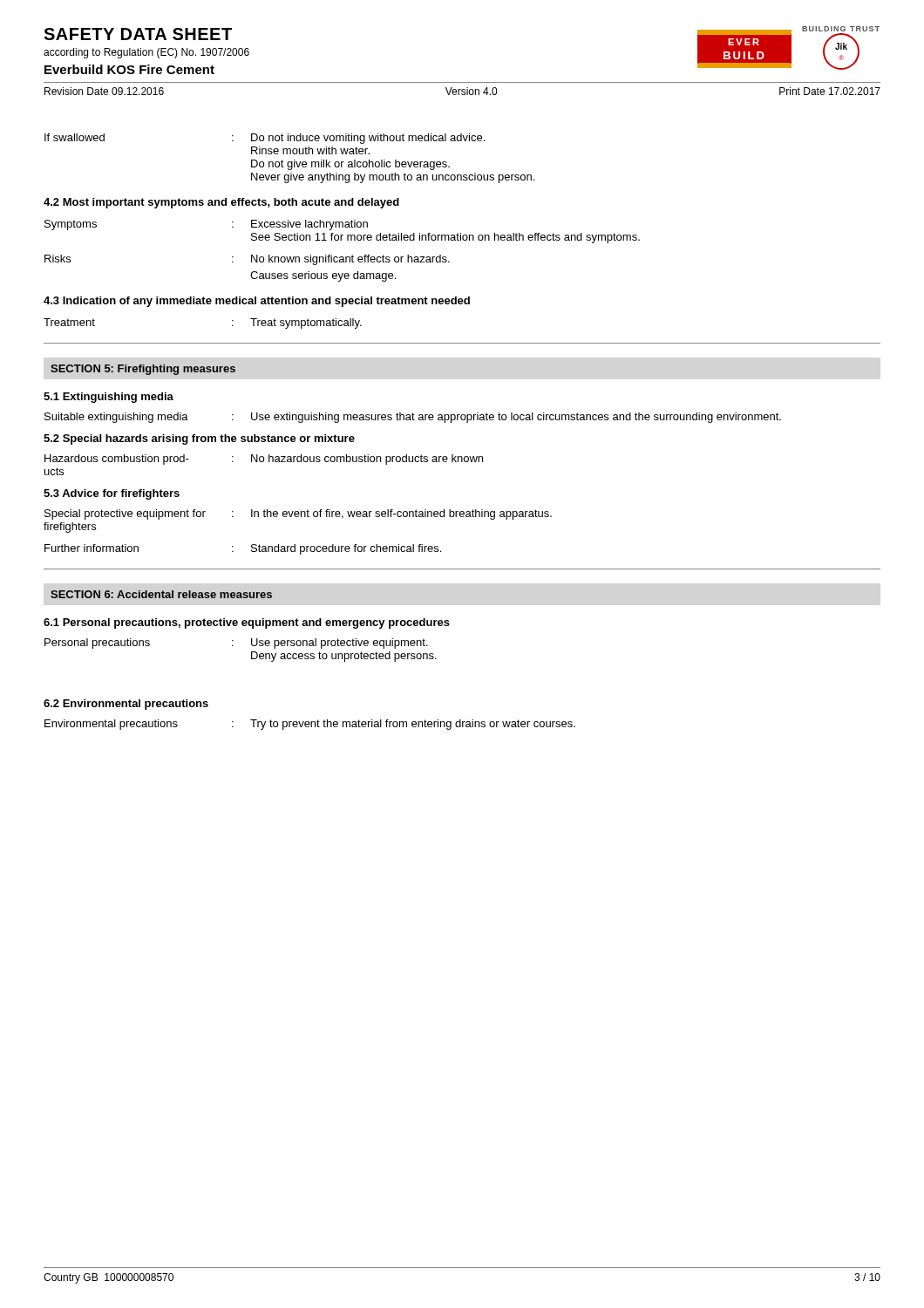Locate the text "Further information : Standard procedure for chemical fires."

[88, 549]
